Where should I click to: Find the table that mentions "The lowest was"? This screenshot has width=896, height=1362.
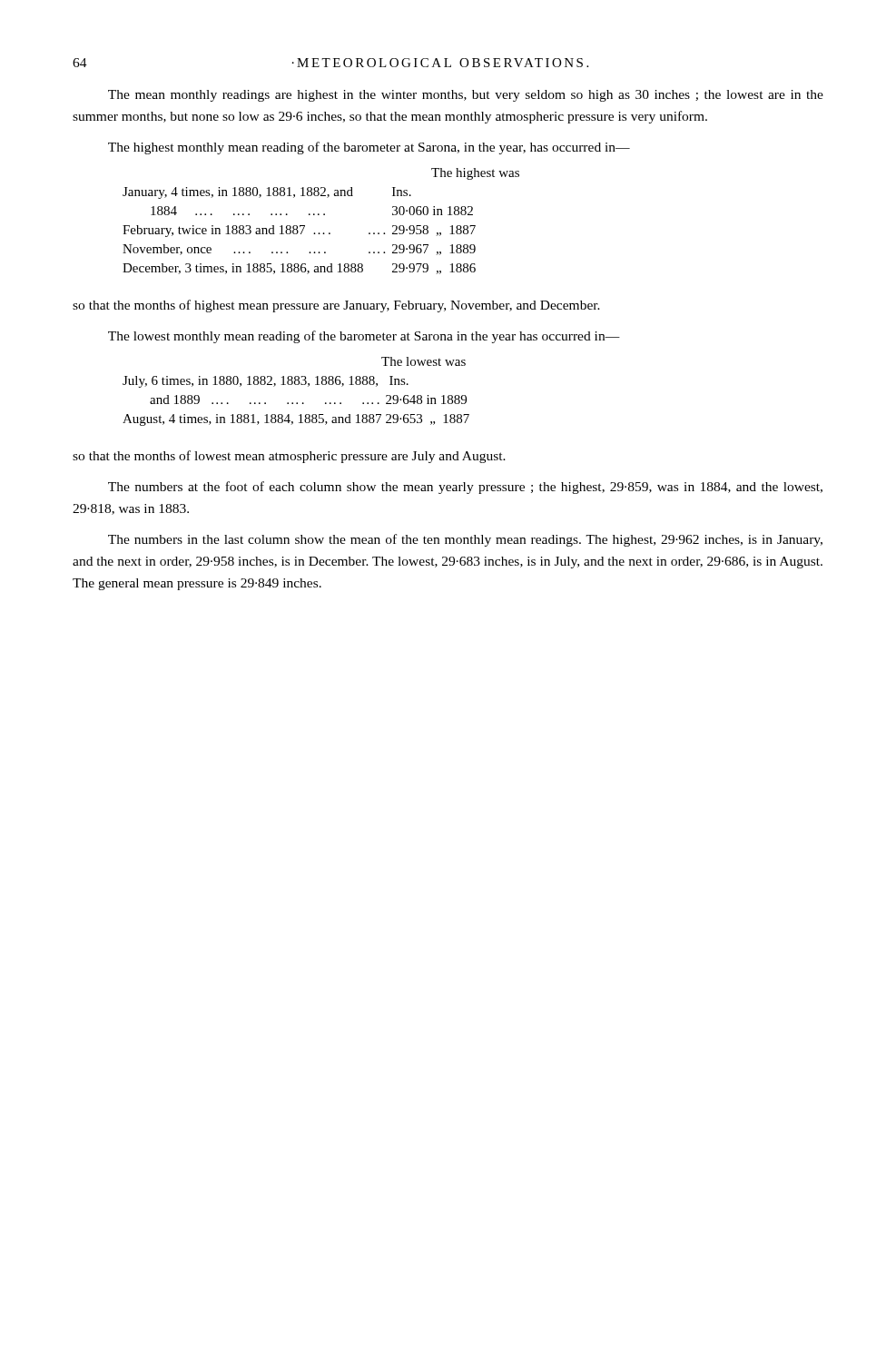(473, 391)
